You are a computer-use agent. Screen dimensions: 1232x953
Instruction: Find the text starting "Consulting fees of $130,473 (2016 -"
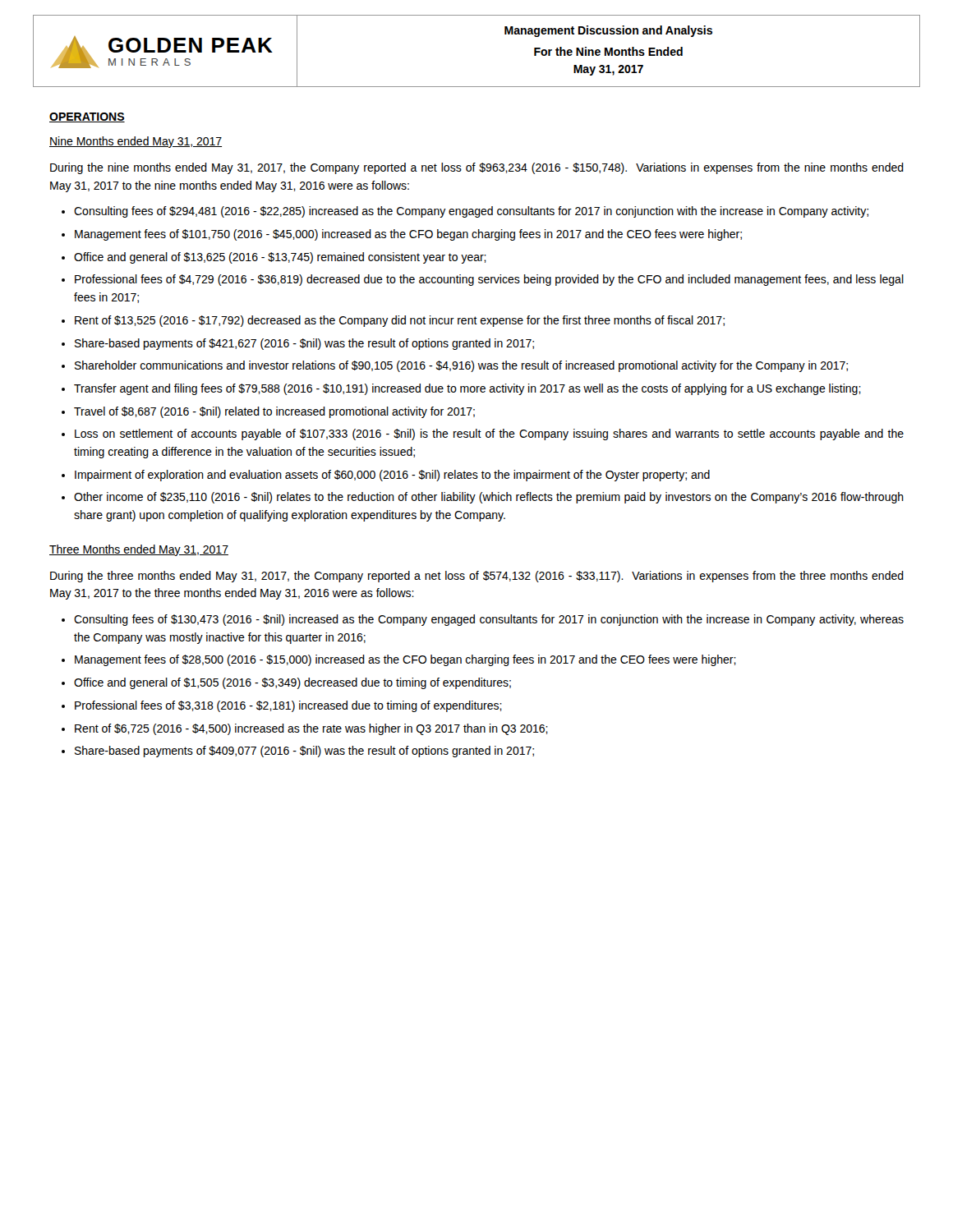(x=489, y=628)
